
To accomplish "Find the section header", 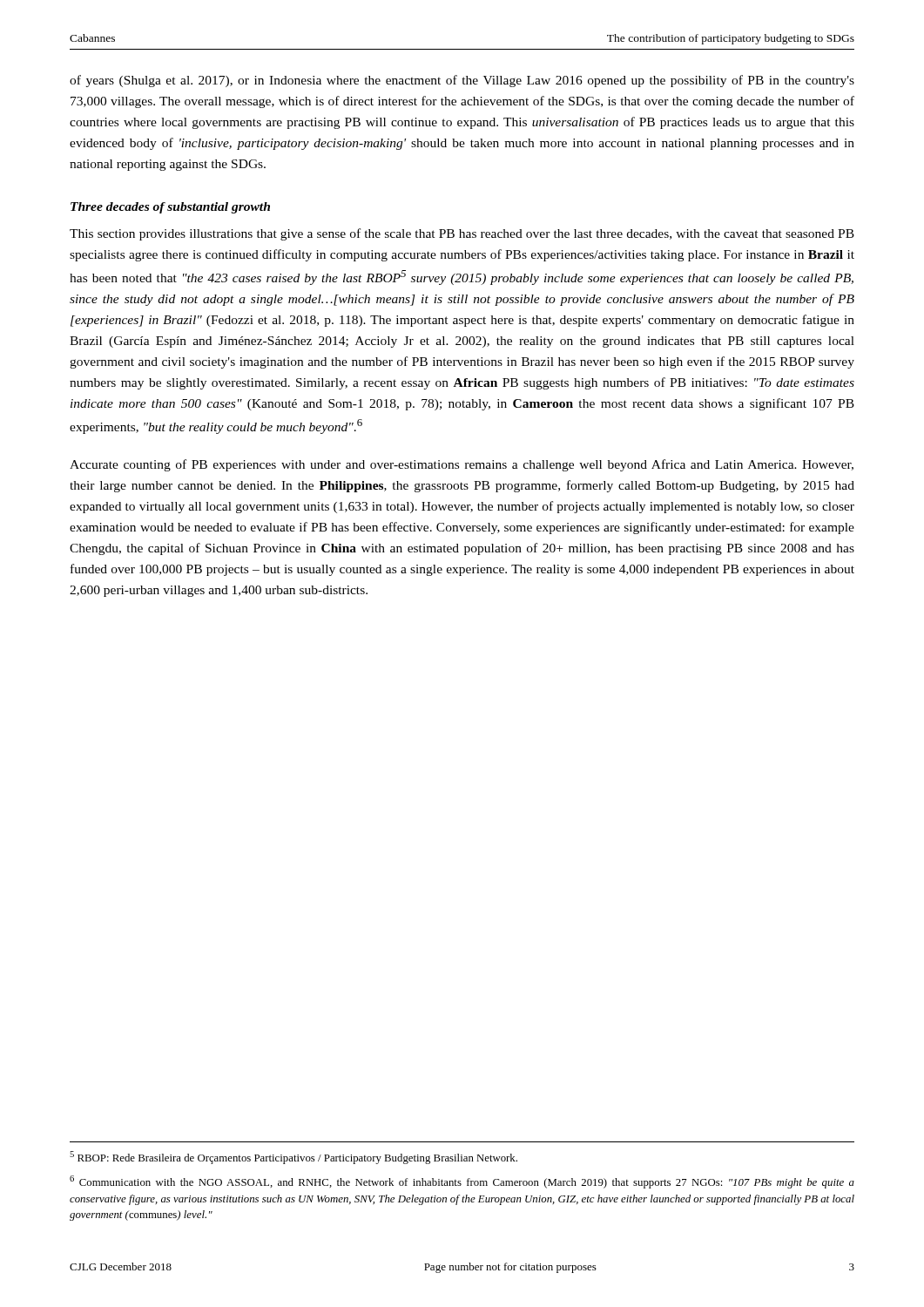I will point(170,206).
